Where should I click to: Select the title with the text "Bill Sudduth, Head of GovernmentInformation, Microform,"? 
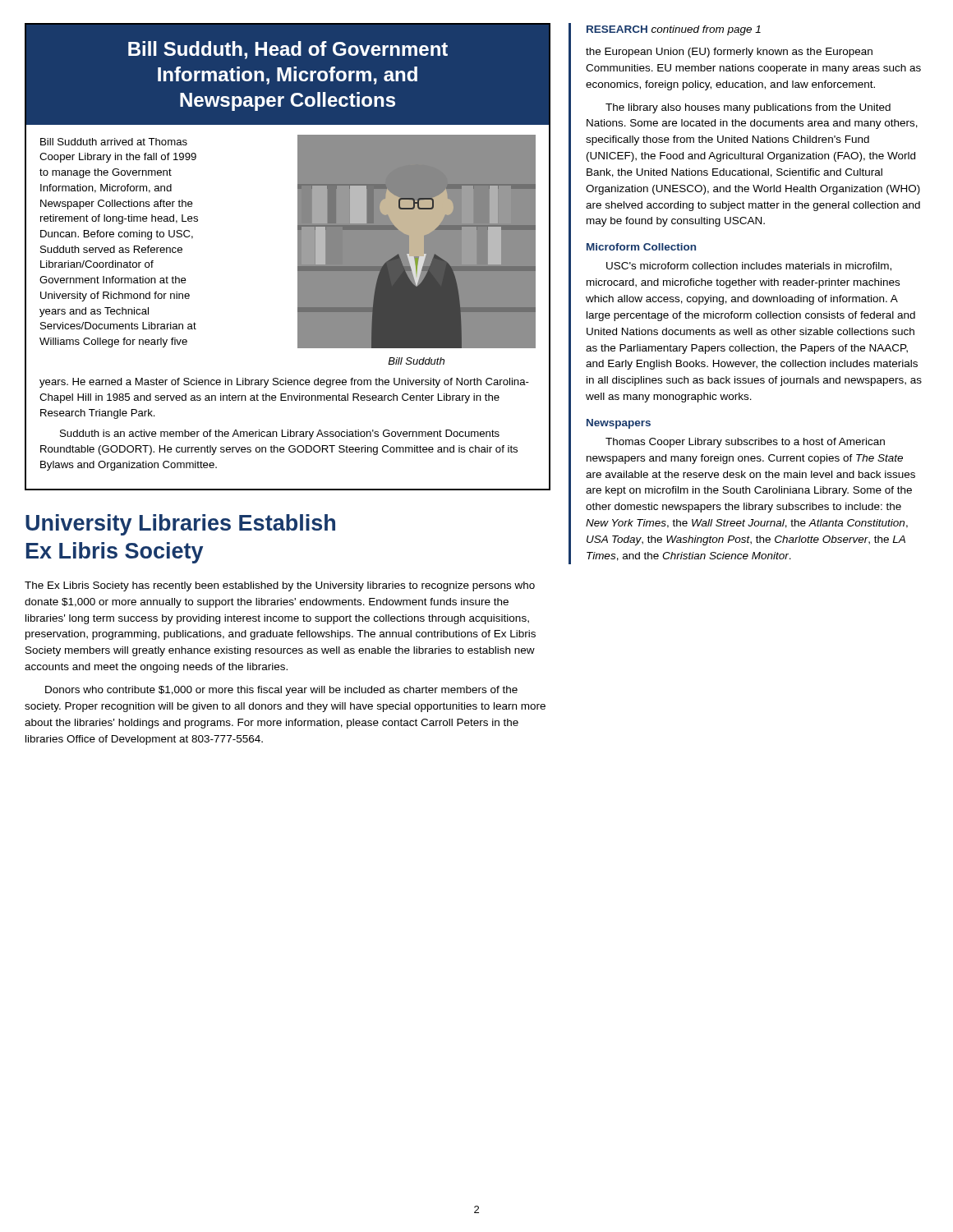[x=288, y=74]
